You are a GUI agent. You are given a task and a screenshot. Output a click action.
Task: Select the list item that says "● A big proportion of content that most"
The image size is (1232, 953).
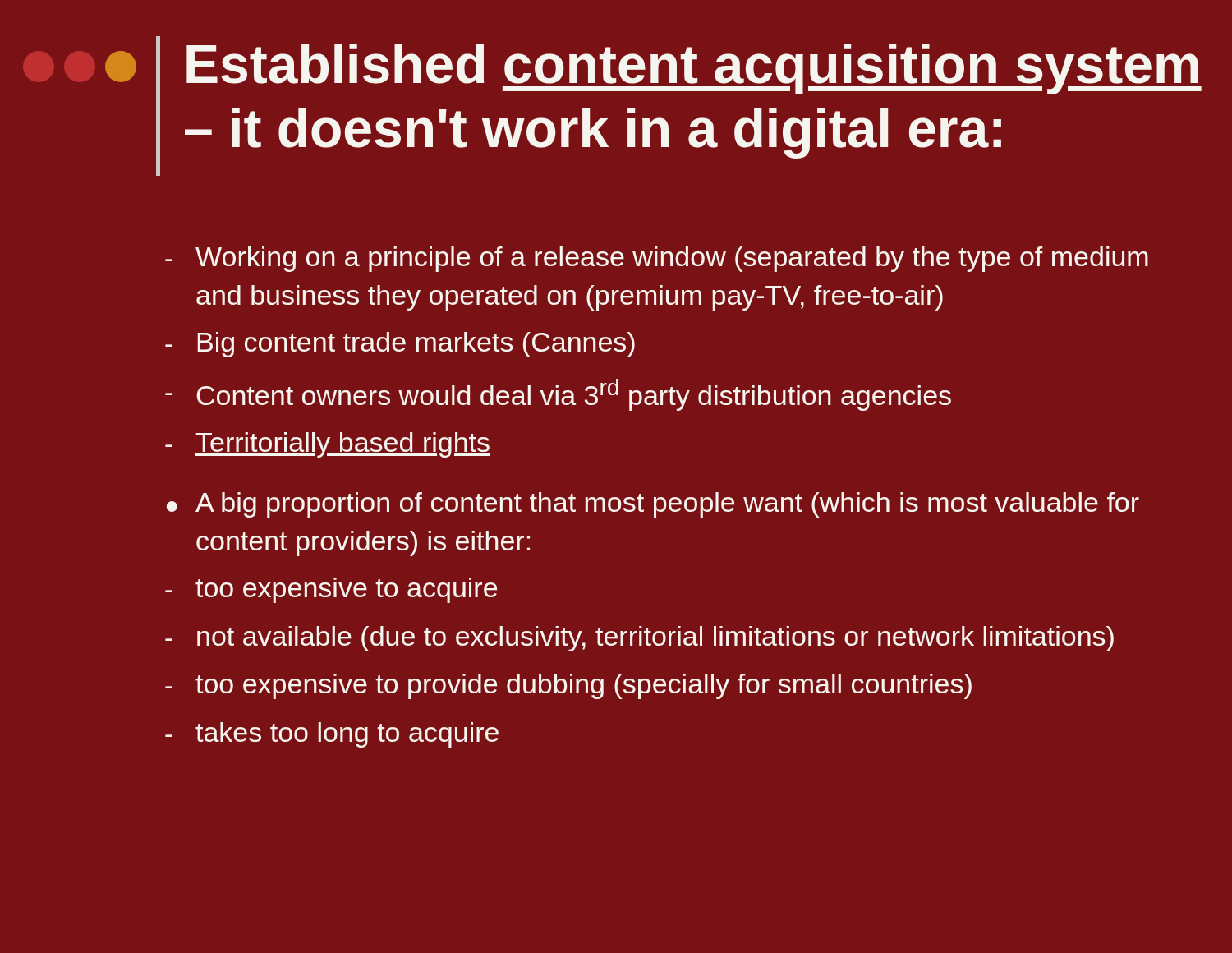[x=673, y=521]
